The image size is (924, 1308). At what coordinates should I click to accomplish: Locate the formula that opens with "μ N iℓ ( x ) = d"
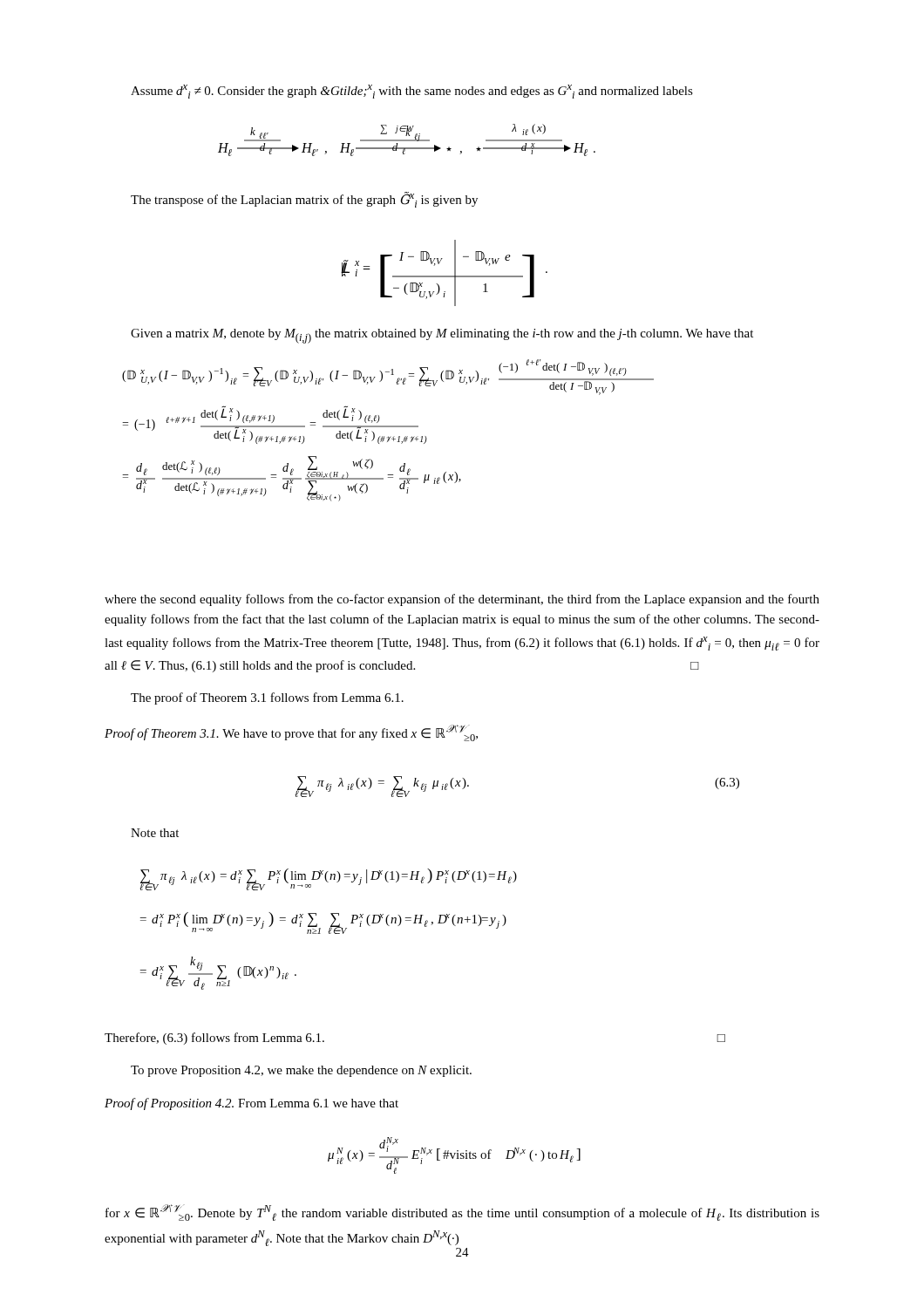[462, 1152]
